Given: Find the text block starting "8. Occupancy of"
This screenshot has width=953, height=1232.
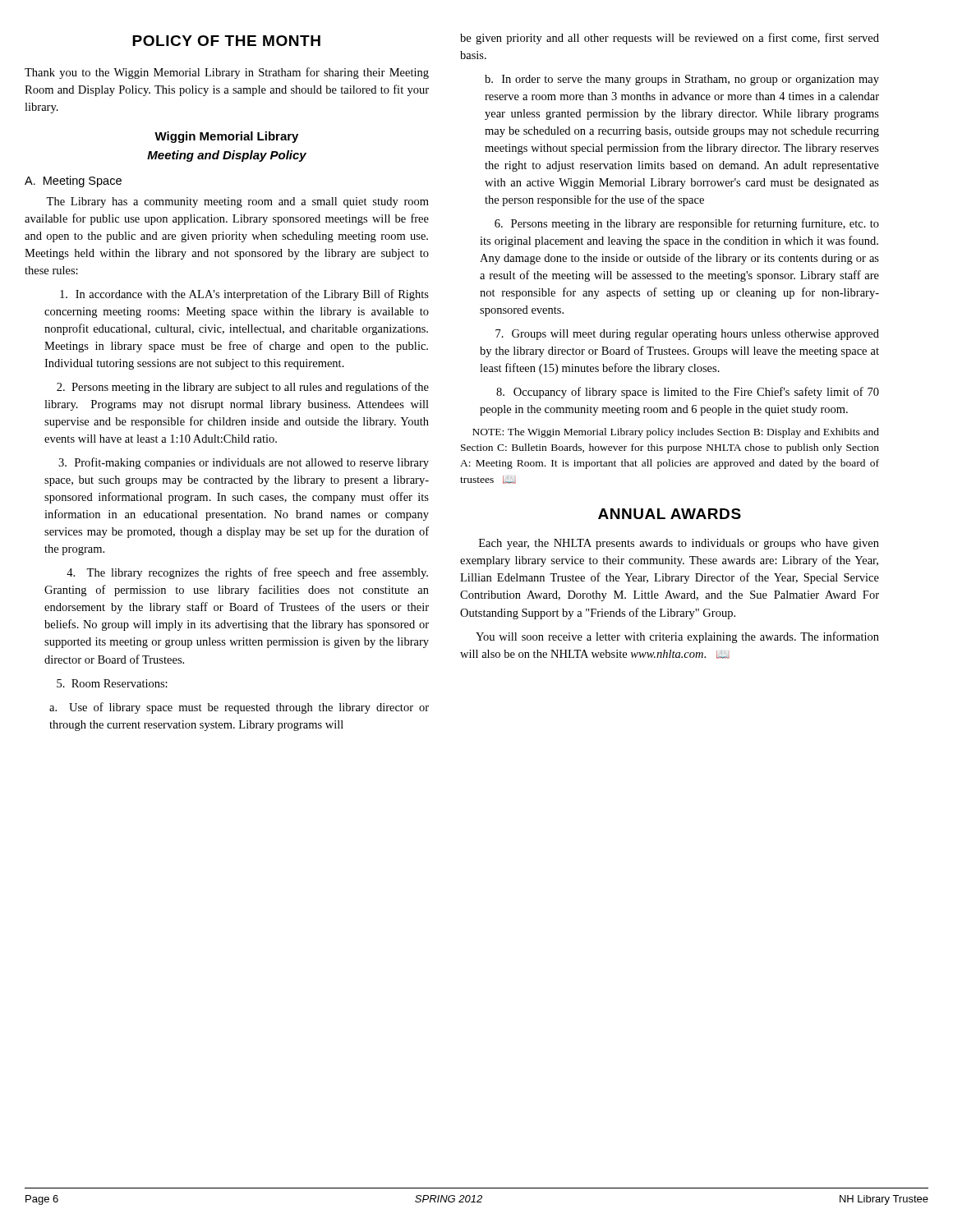Looking at the screenshot, I should click(x=679, y=401).
